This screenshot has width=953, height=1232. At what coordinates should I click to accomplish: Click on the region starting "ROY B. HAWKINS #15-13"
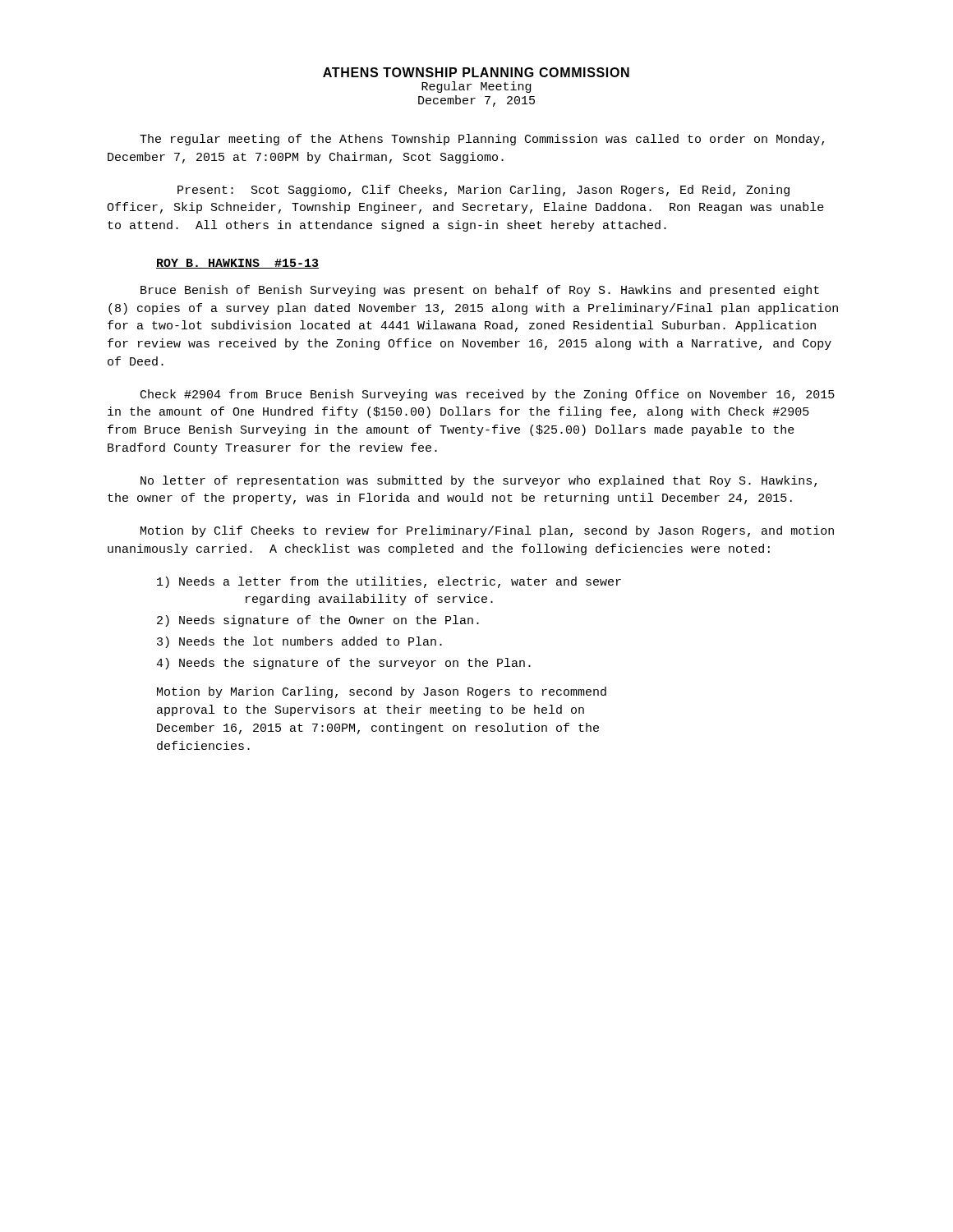[x=237, y=264]
